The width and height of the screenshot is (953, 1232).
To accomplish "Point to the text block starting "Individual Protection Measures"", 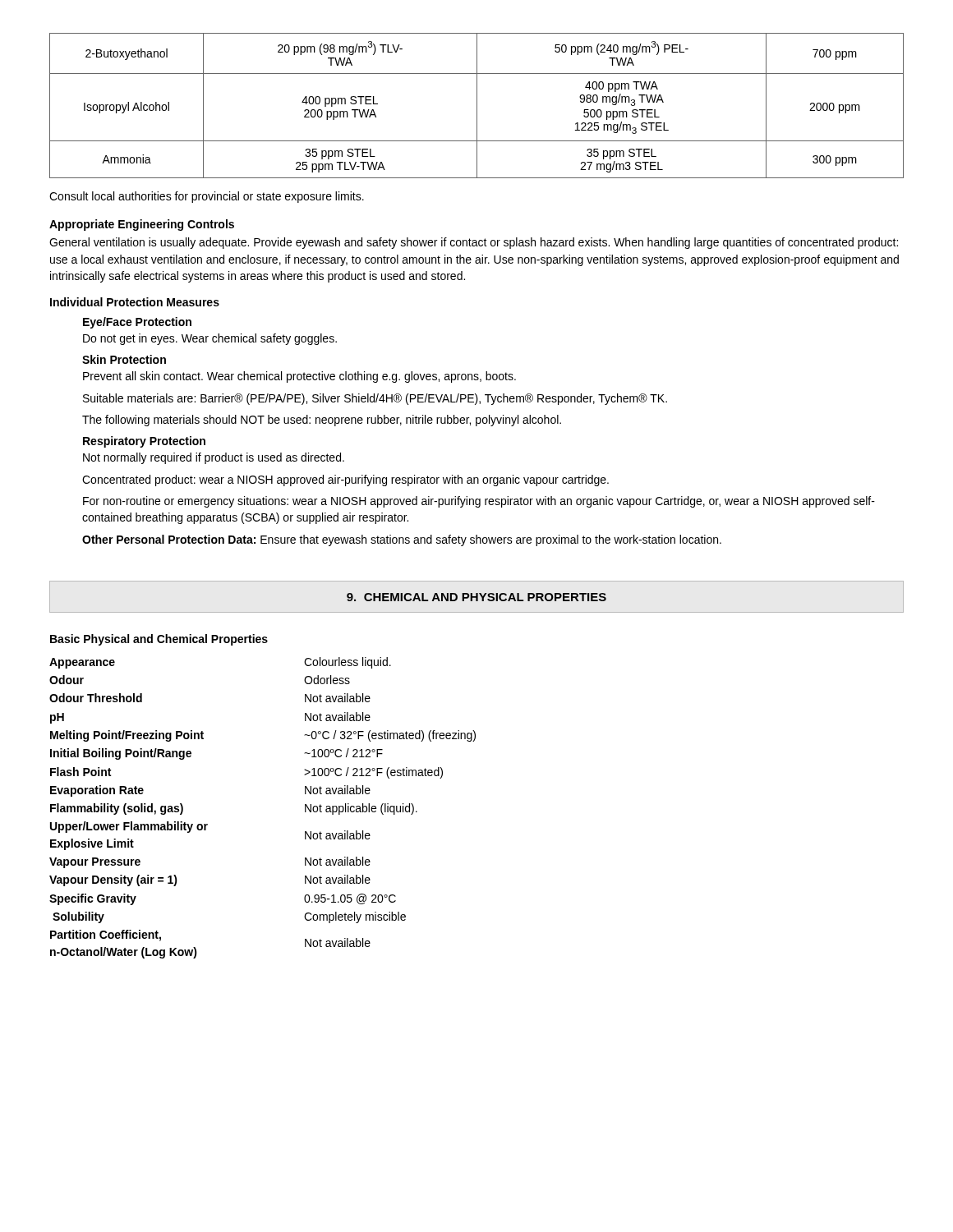I will click(x=134, y=302).
